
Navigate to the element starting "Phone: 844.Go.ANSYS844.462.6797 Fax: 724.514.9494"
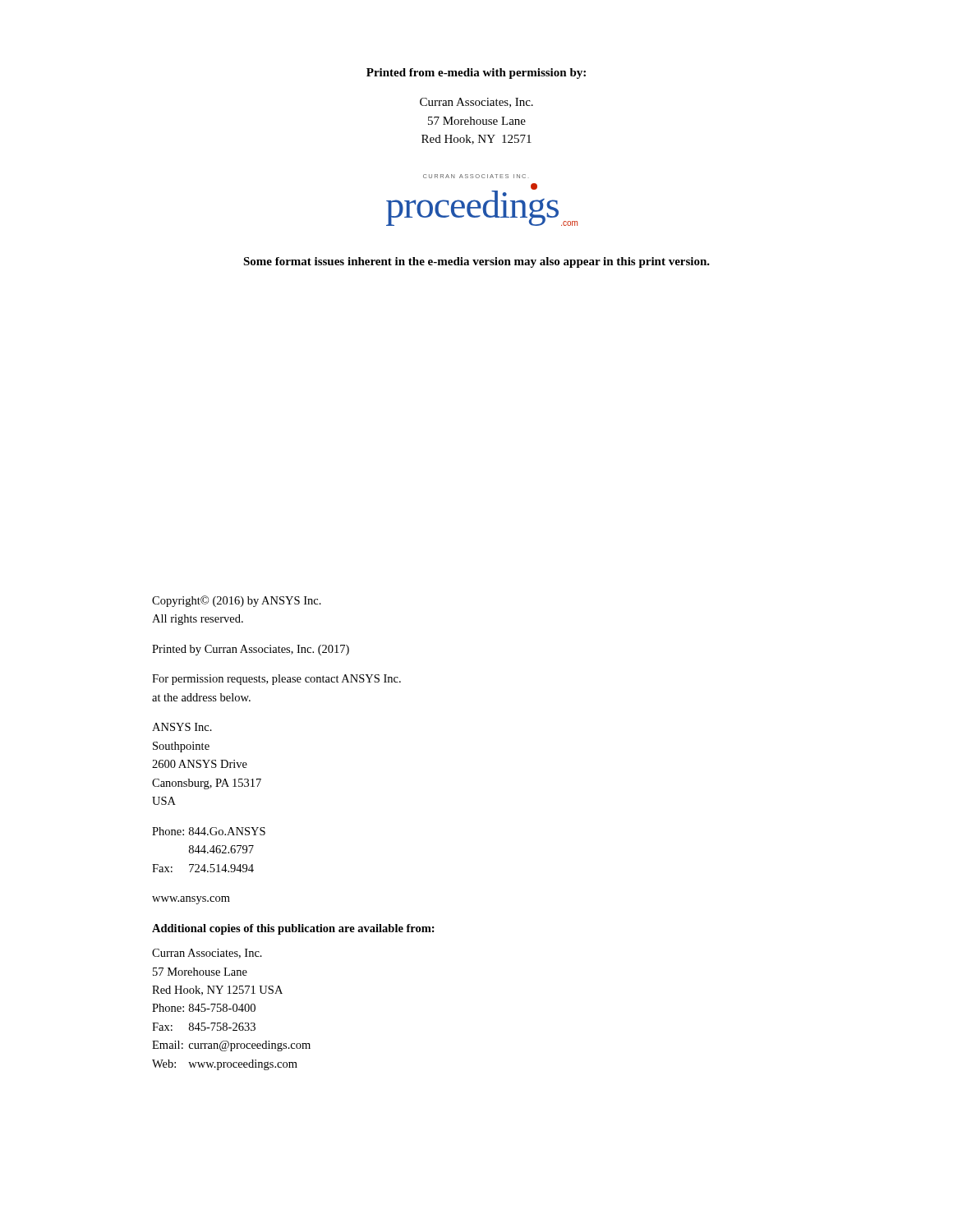pos(209,850)
